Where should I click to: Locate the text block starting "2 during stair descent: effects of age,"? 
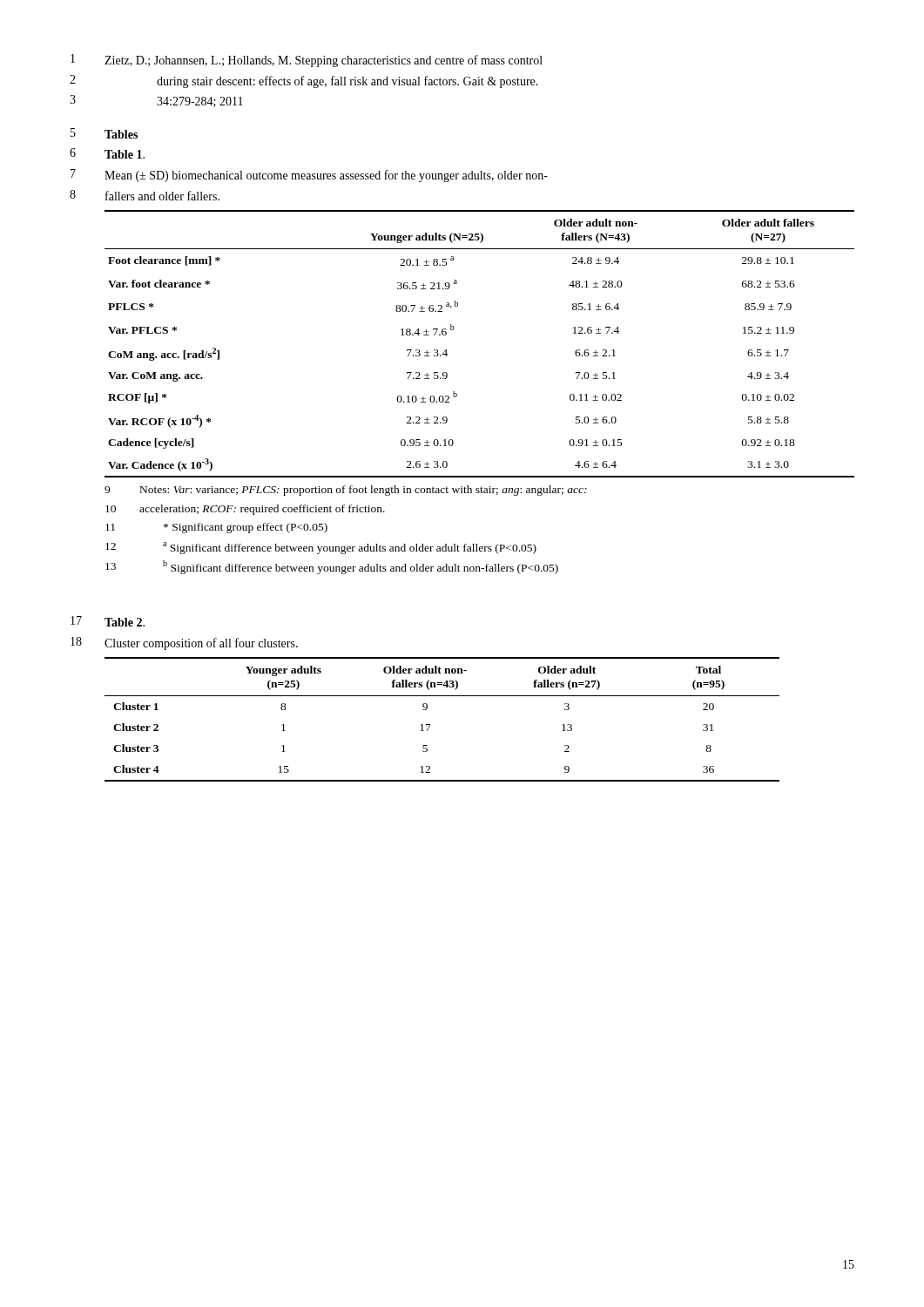click(x=462, y=81)
